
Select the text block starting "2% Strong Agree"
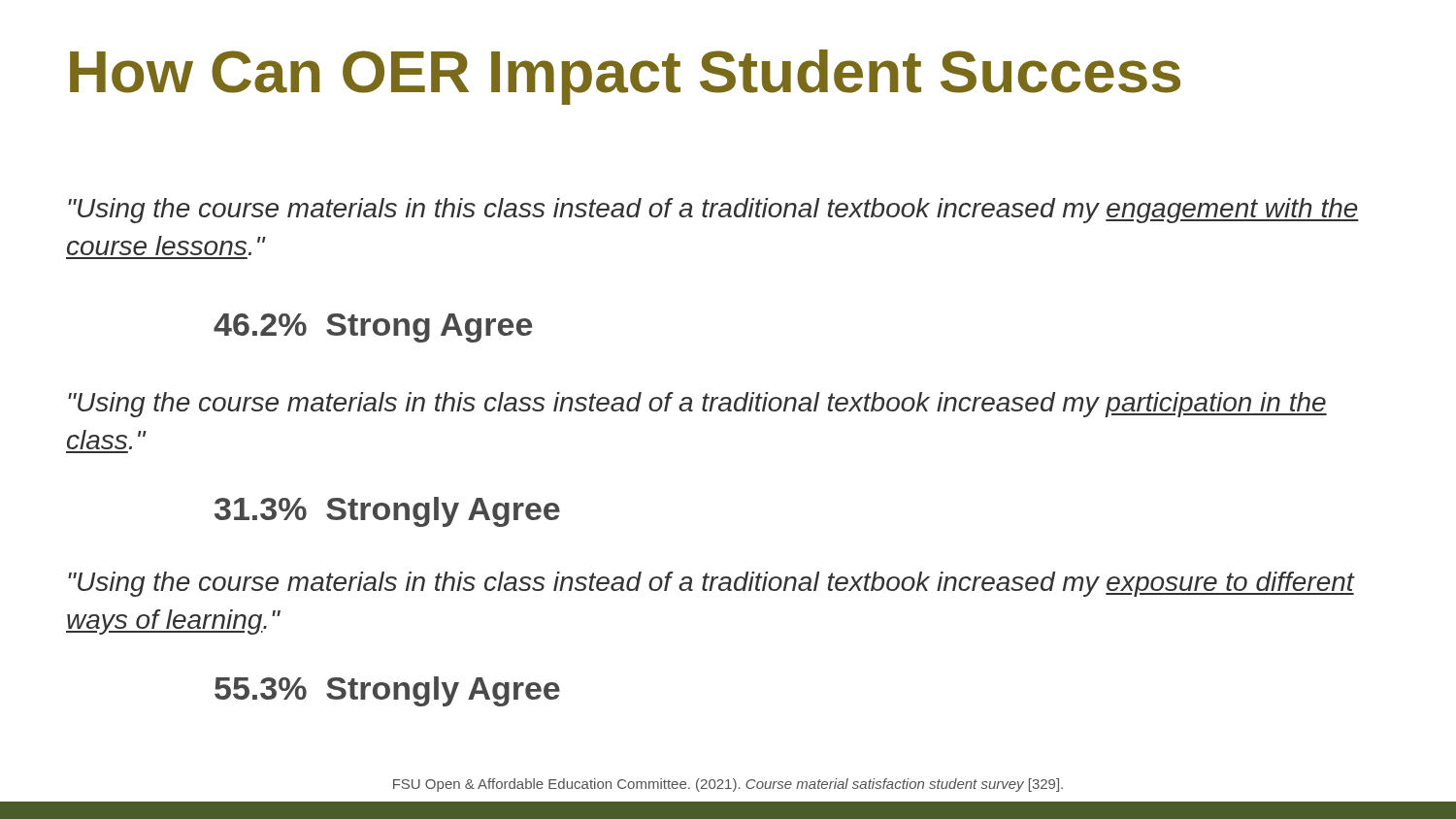coord(373,325)
